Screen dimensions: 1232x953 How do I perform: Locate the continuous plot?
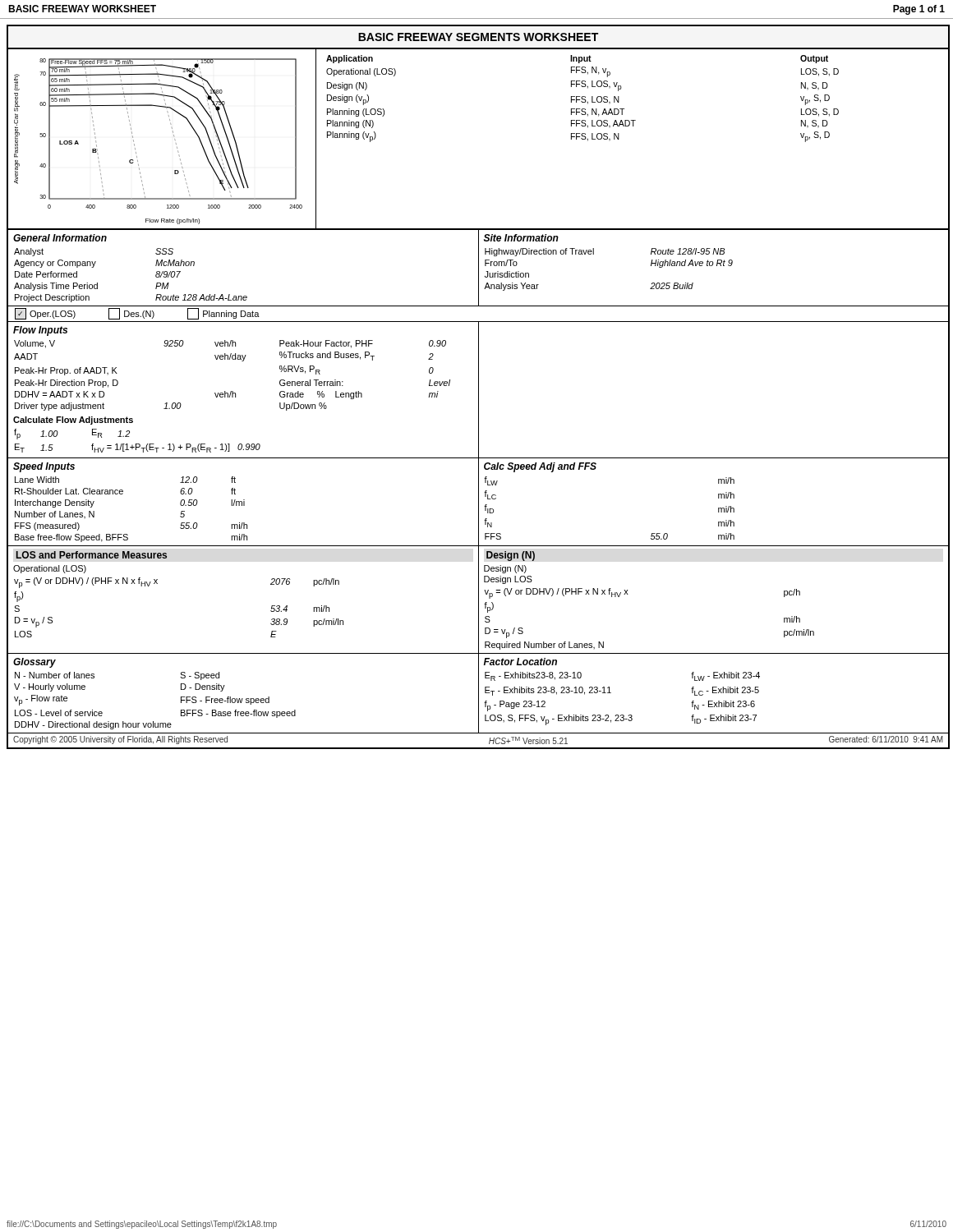[x=162, y=139]
